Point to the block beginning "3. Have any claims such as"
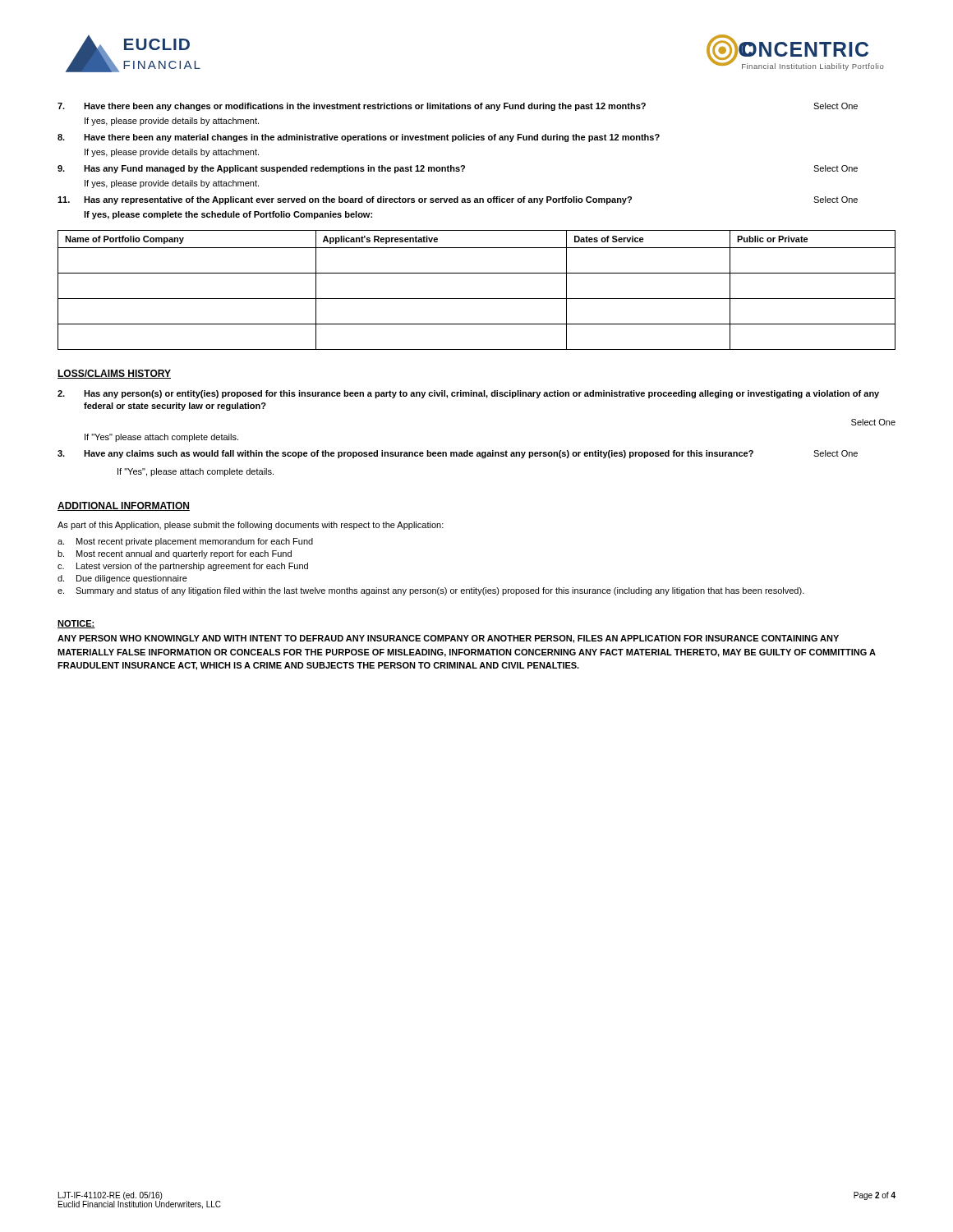The image size is (953, 1232). click(476, 463)
